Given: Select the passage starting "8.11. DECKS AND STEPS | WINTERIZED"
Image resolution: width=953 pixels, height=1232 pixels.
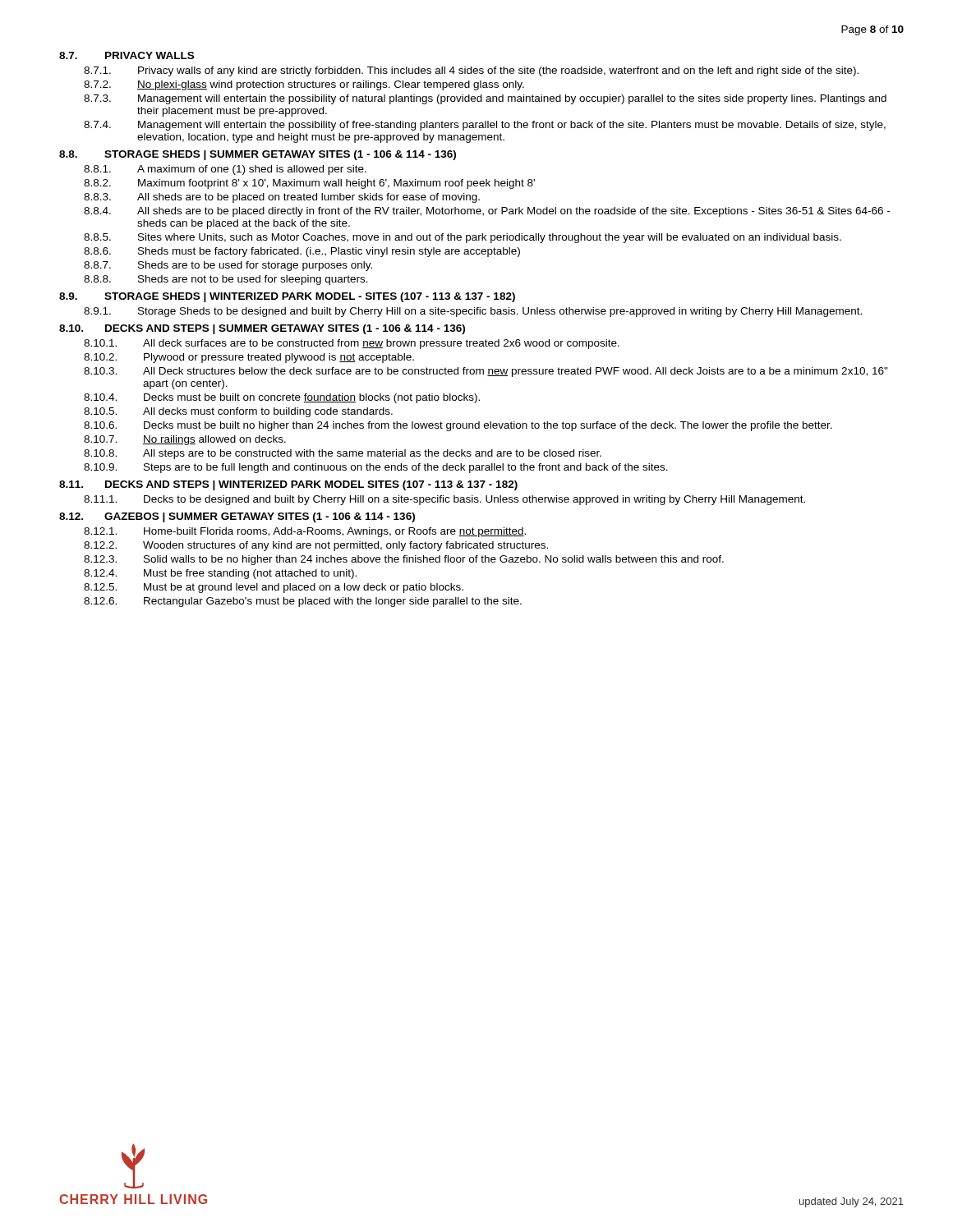Looking at the screenshot, I should 288,484.
